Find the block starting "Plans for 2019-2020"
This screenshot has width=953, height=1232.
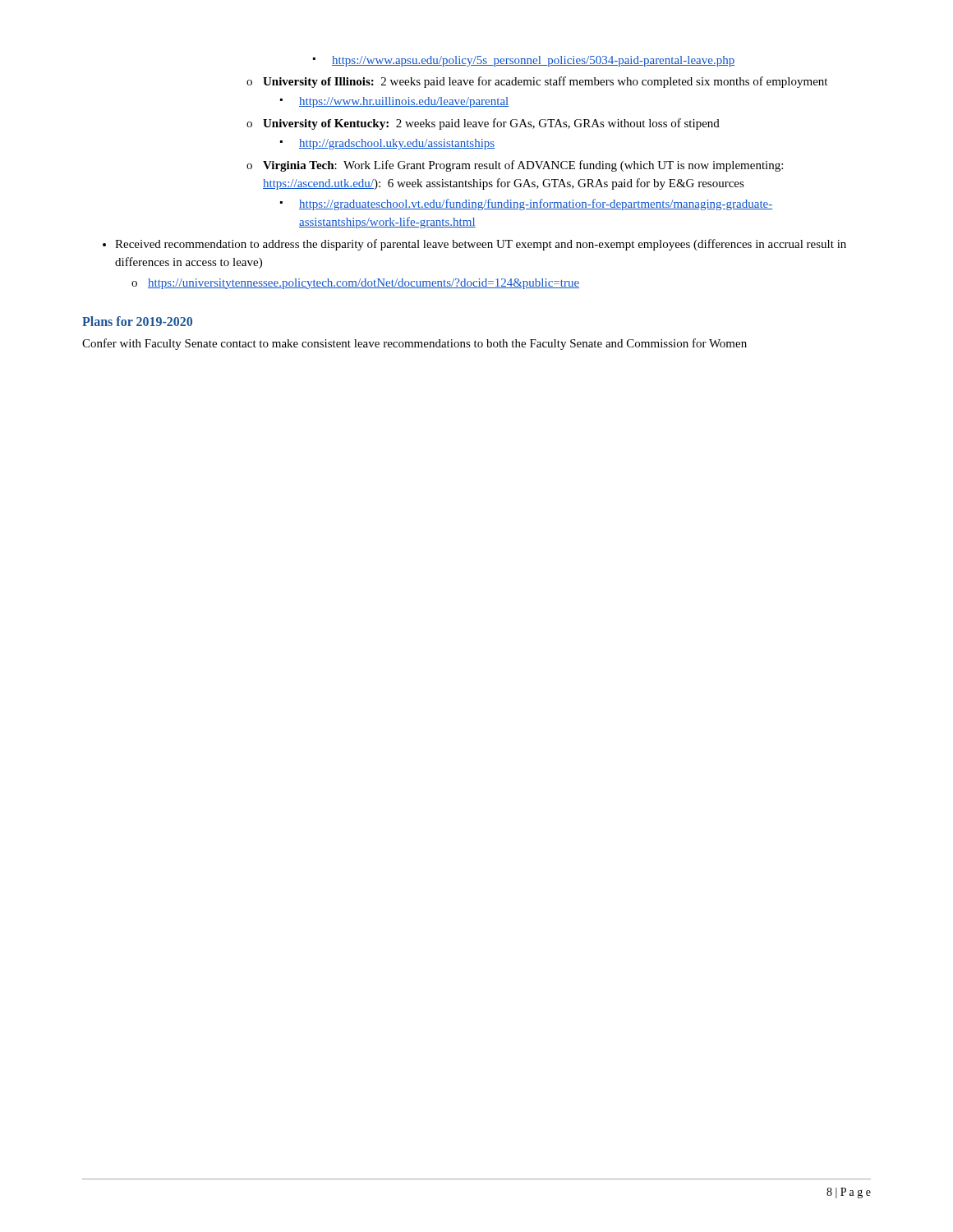pos(138,322)
